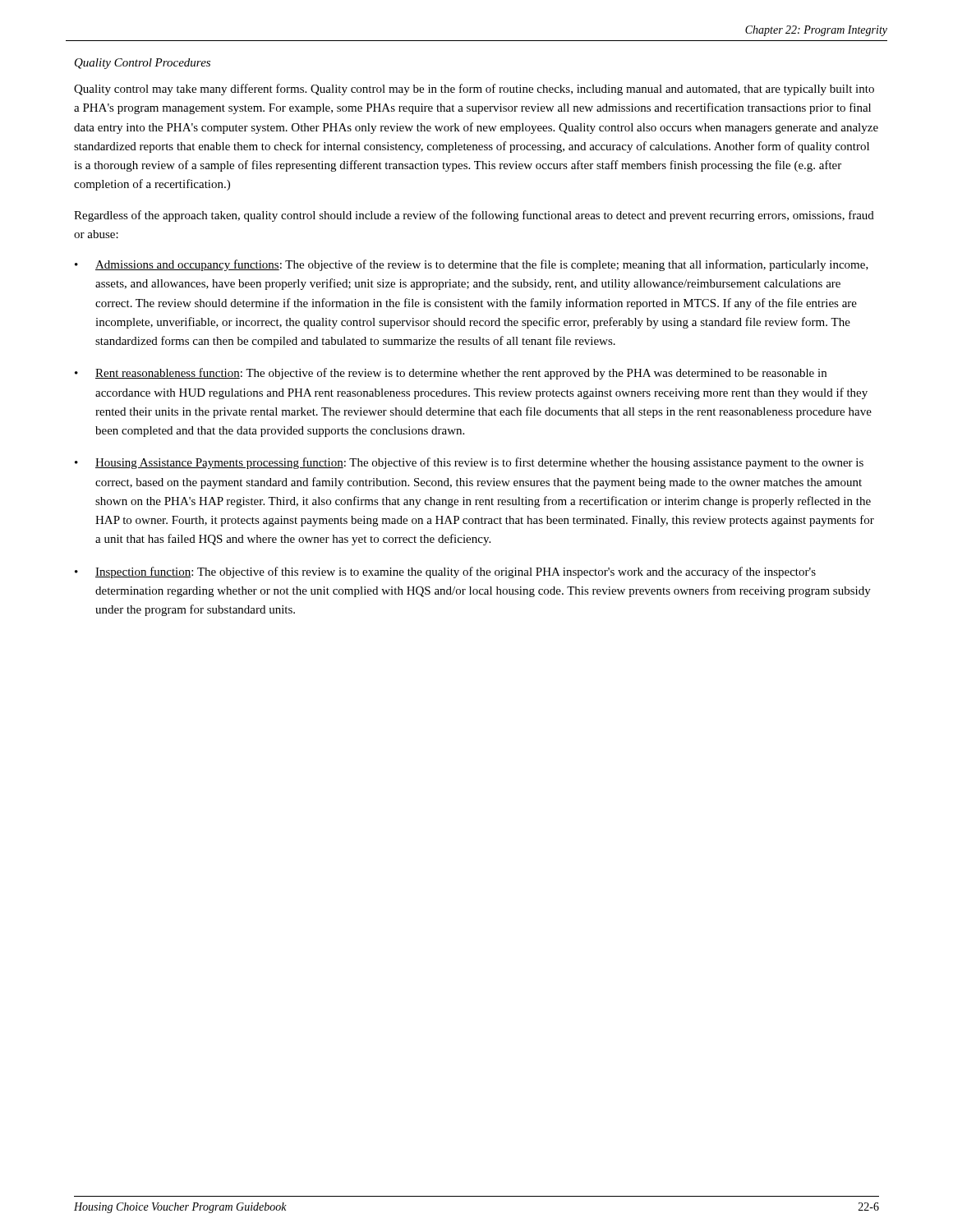Screen dimensions: 1232x953
Task: Click on the list item that reads "• Admissions and occupancy functions: The"
Action: point(476,303)
